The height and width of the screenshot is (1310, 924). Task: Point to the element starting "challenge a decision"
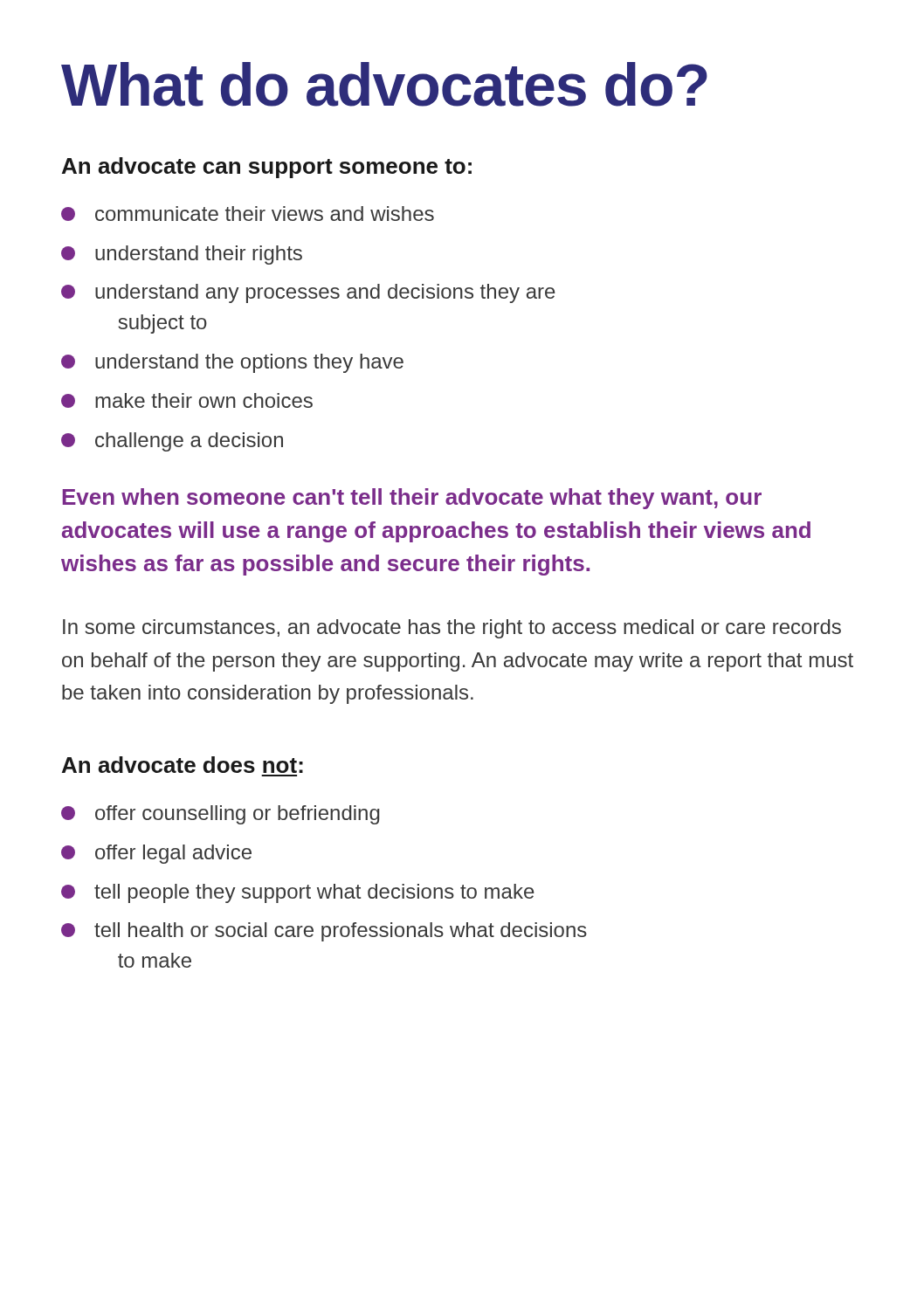tap(189, 439)
